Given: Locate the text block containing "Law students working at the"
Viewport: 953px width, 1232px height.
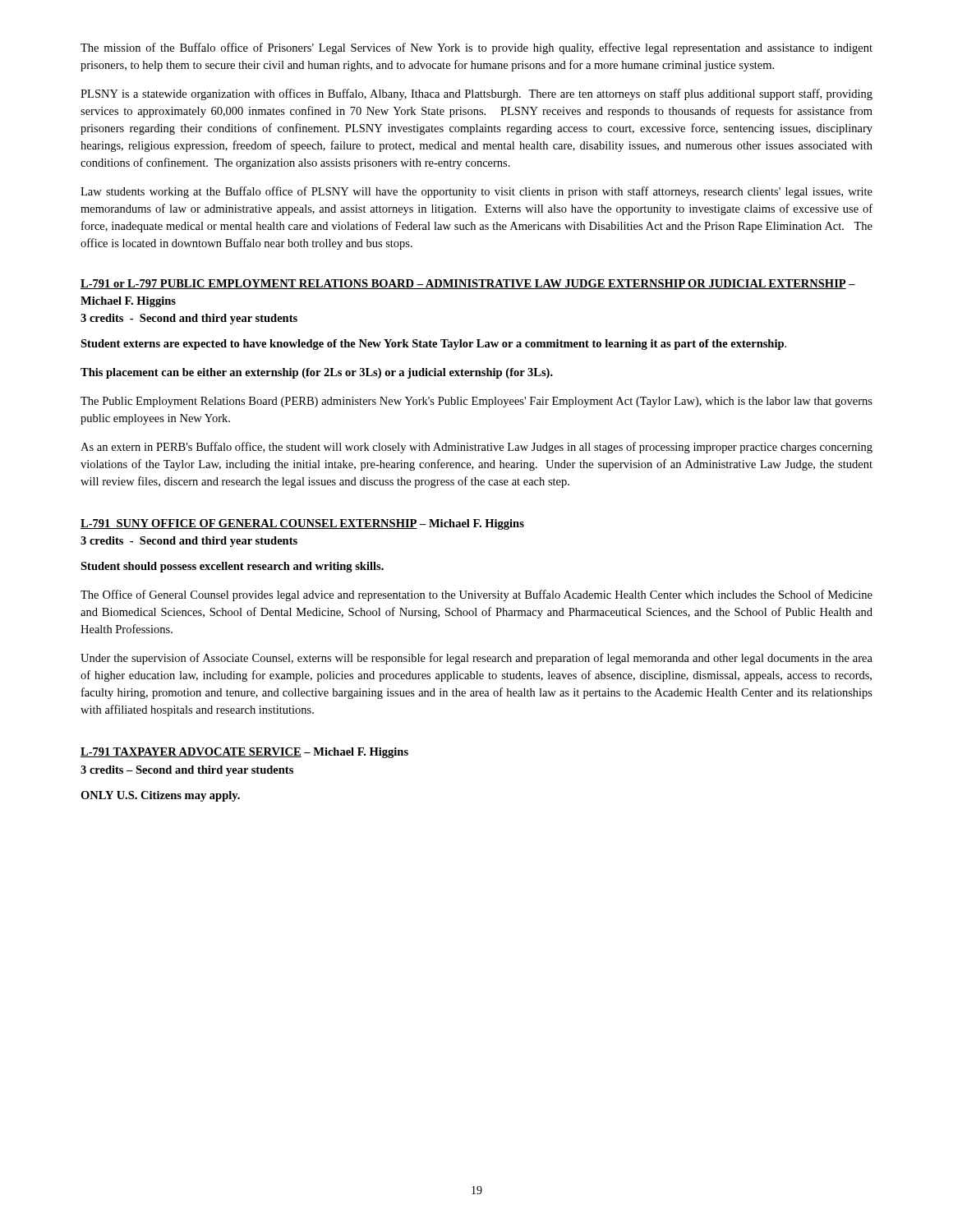Looking at the screenshot, I should (476, 217).
